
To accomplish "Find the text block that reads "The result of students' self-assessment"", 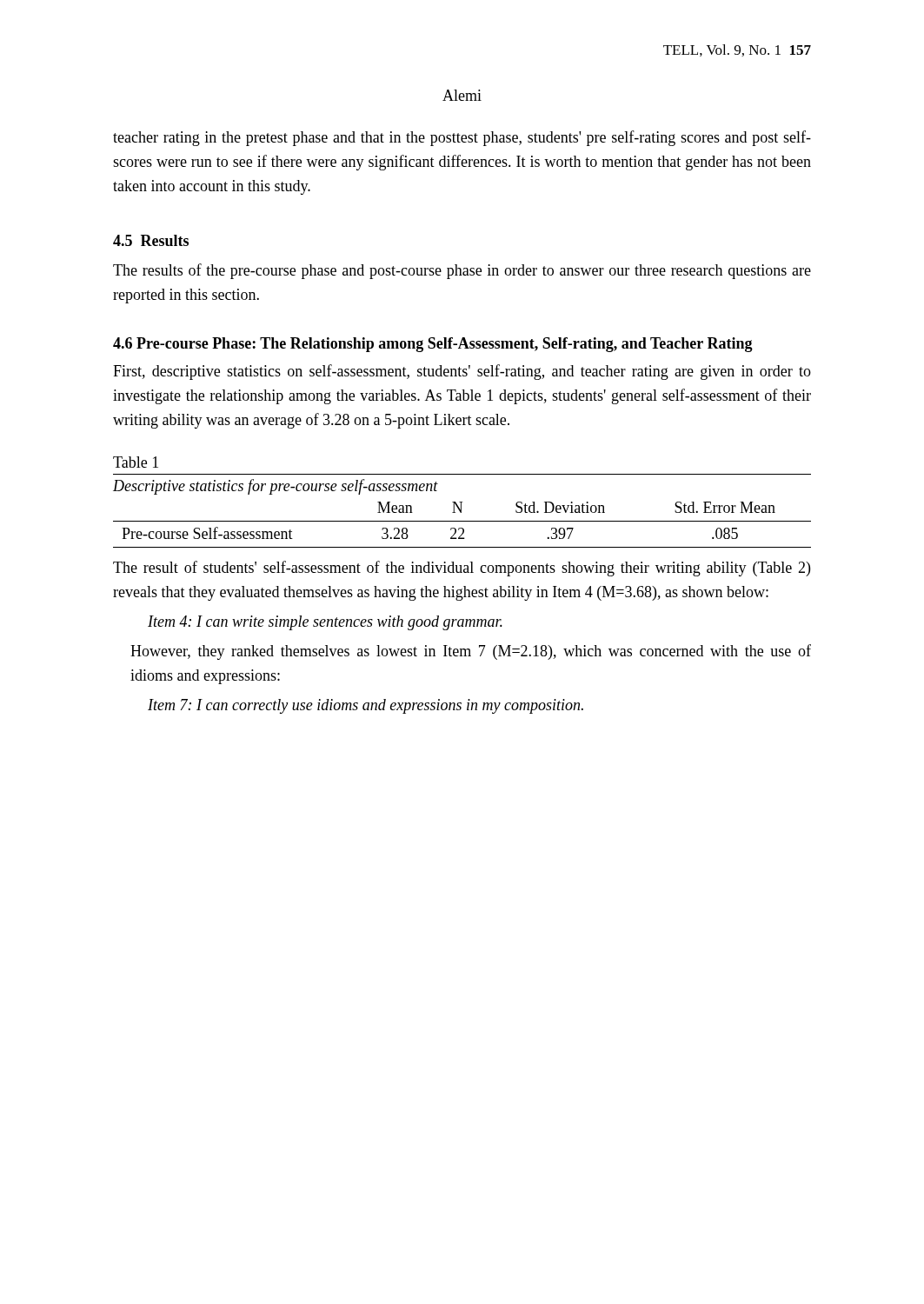I will click(x=462, y=580).
